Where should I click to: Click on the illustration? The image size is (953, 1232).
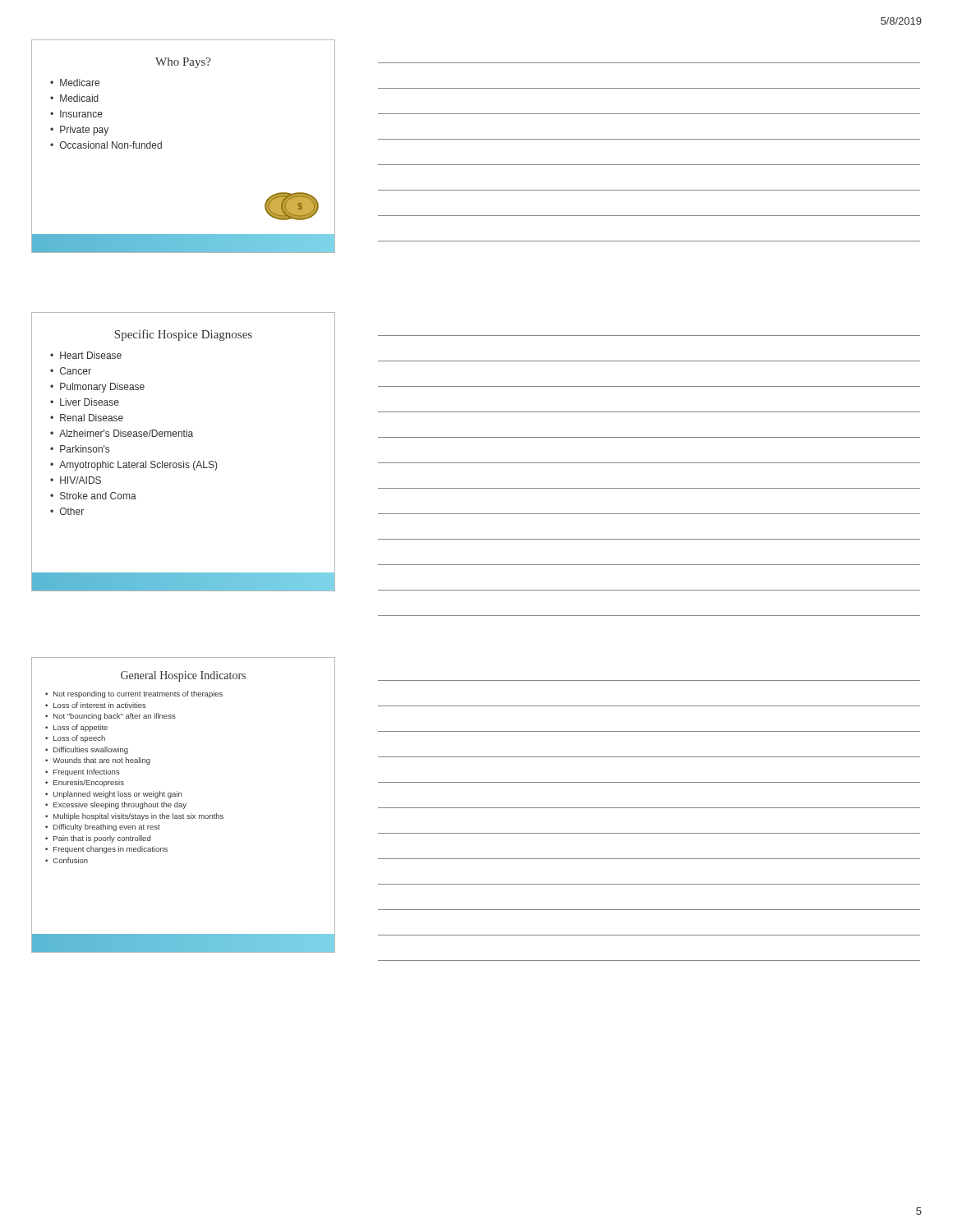pyautogui.click(x=292, y=208)
